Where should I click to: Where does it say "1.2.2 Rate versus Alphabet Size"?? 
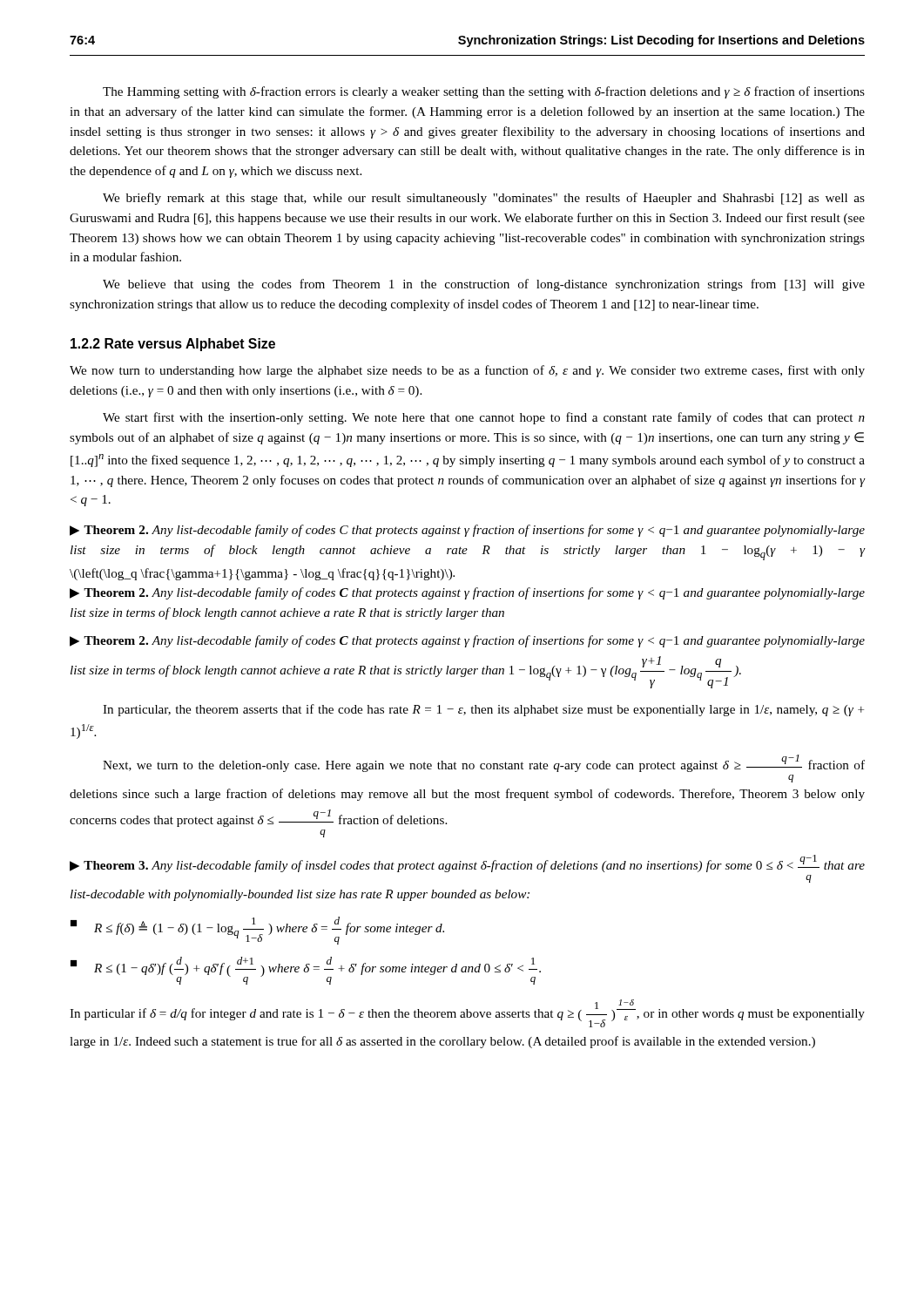point(173,344)
